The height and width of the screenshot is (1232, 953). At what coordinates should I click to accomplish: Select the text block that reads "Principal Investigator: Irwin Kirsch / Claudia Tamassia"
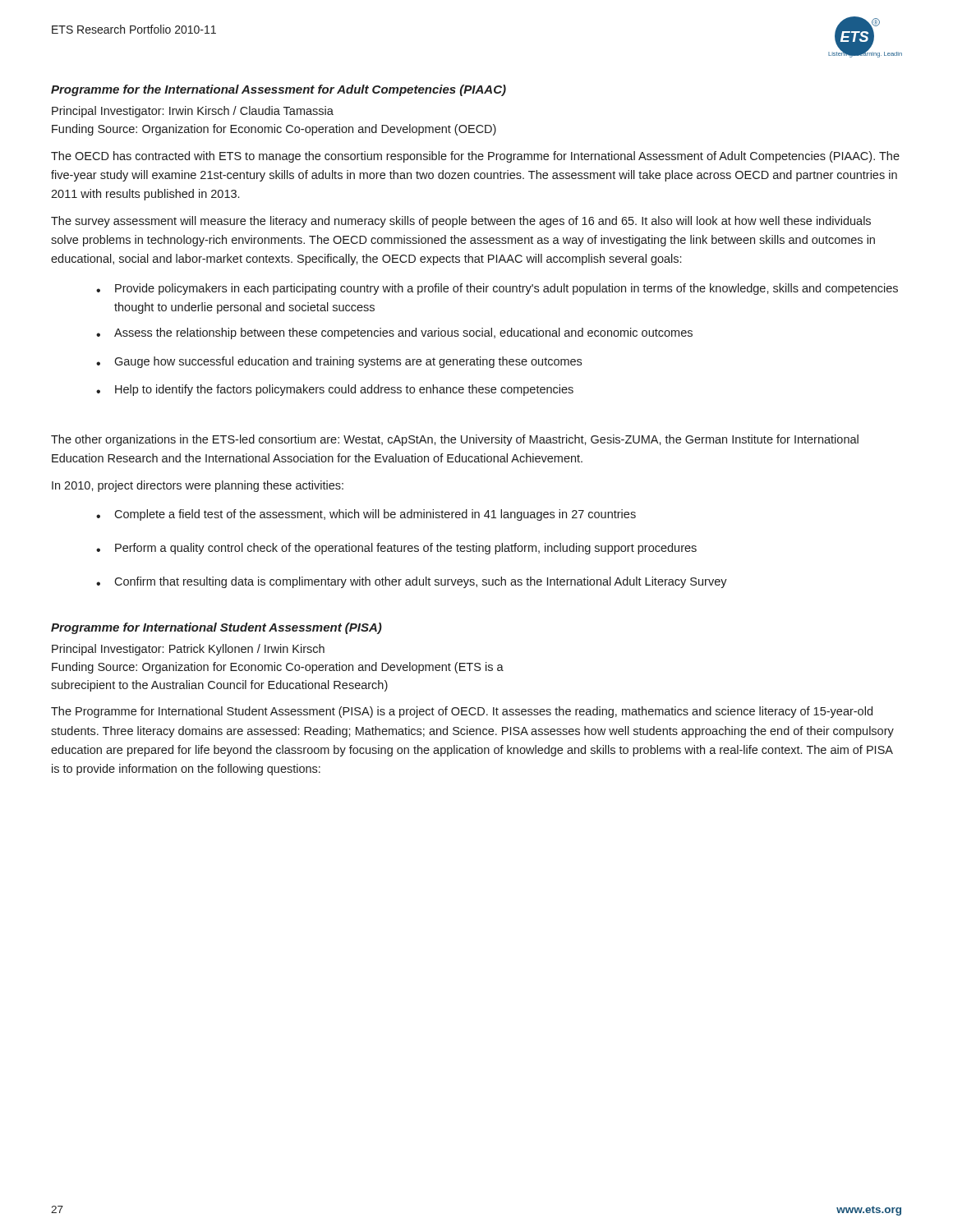(x=476, y=120)
